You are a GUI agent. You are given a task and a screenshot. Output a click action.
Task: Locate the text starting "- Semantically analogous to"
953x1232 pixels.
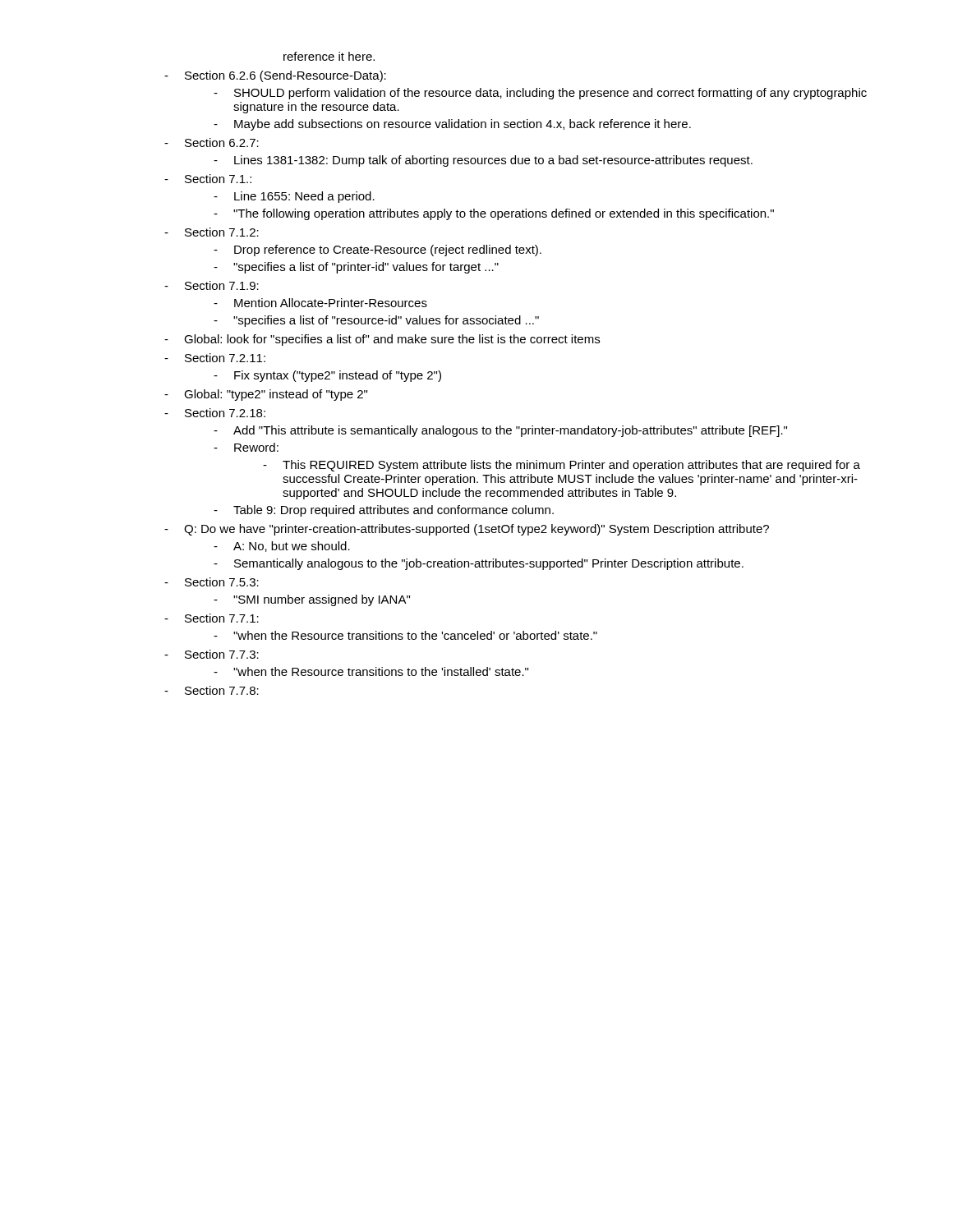(x=550, y=563)
